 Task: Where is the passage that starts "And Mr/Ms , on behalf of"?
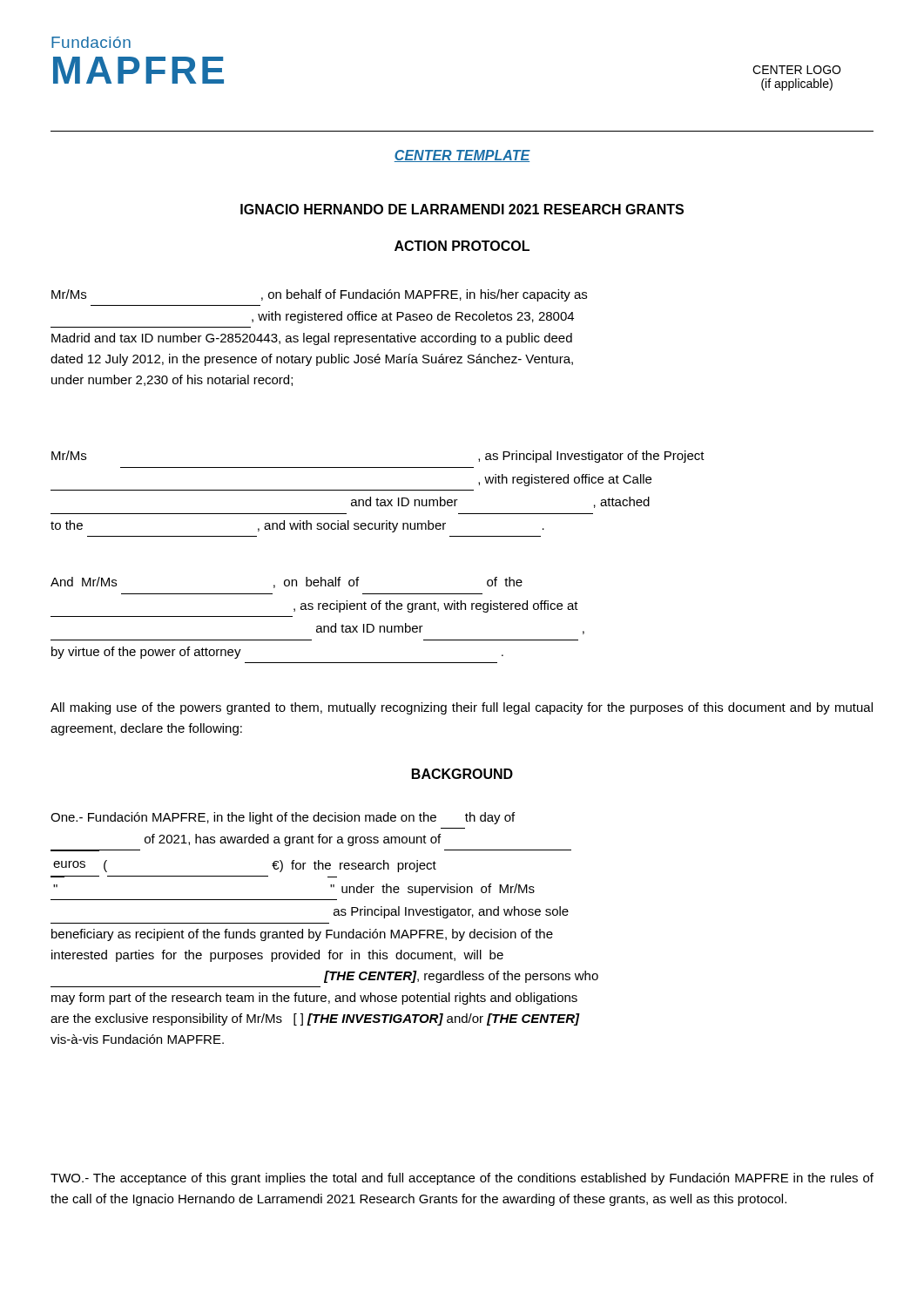(462, 617)
